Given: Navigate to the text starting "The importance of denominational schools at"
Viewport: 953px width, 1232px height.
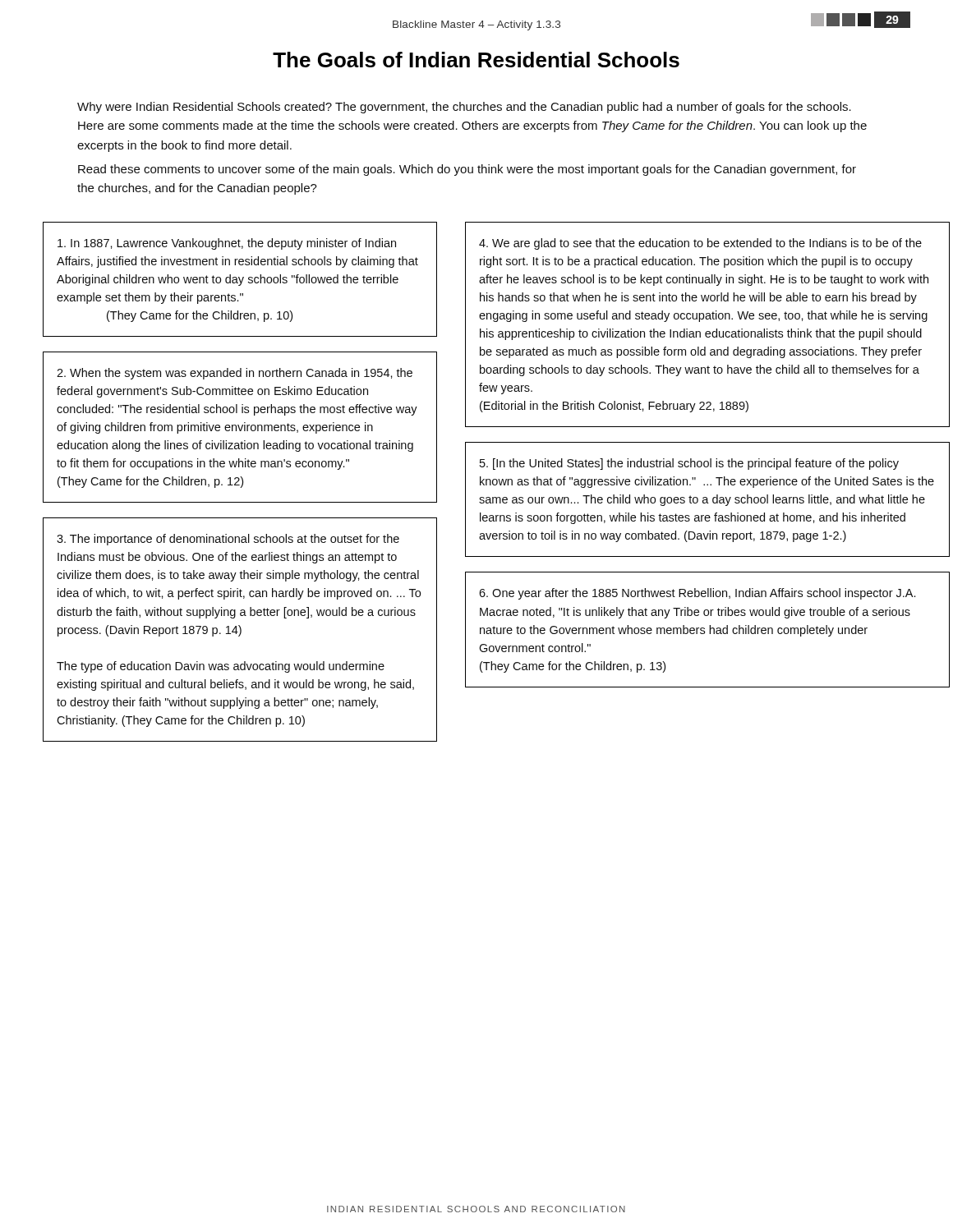Looking at the screenshot, I should click(239, 630).
